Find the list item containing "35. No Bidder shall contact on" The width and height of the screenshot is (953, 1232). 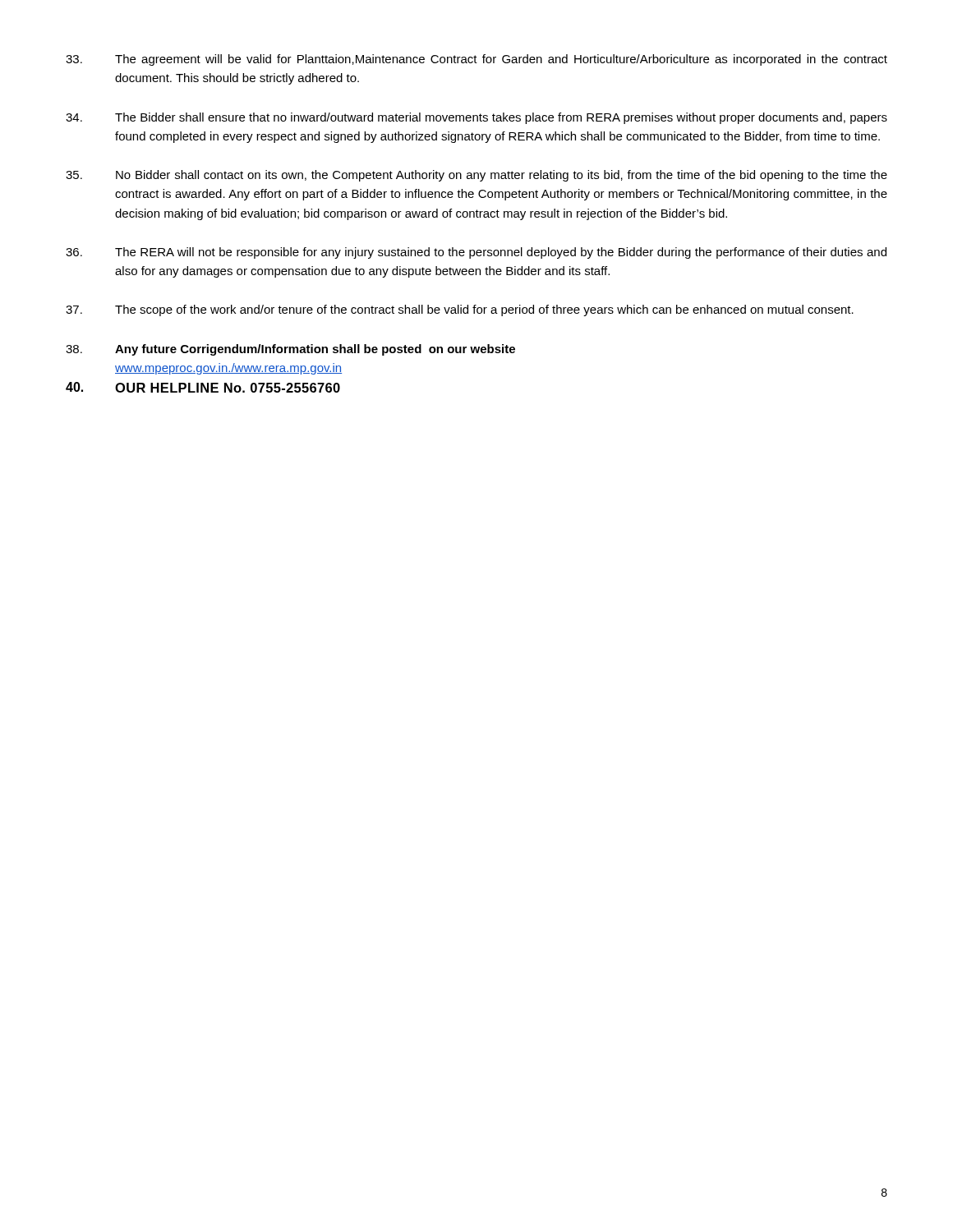tap(476, 194)
